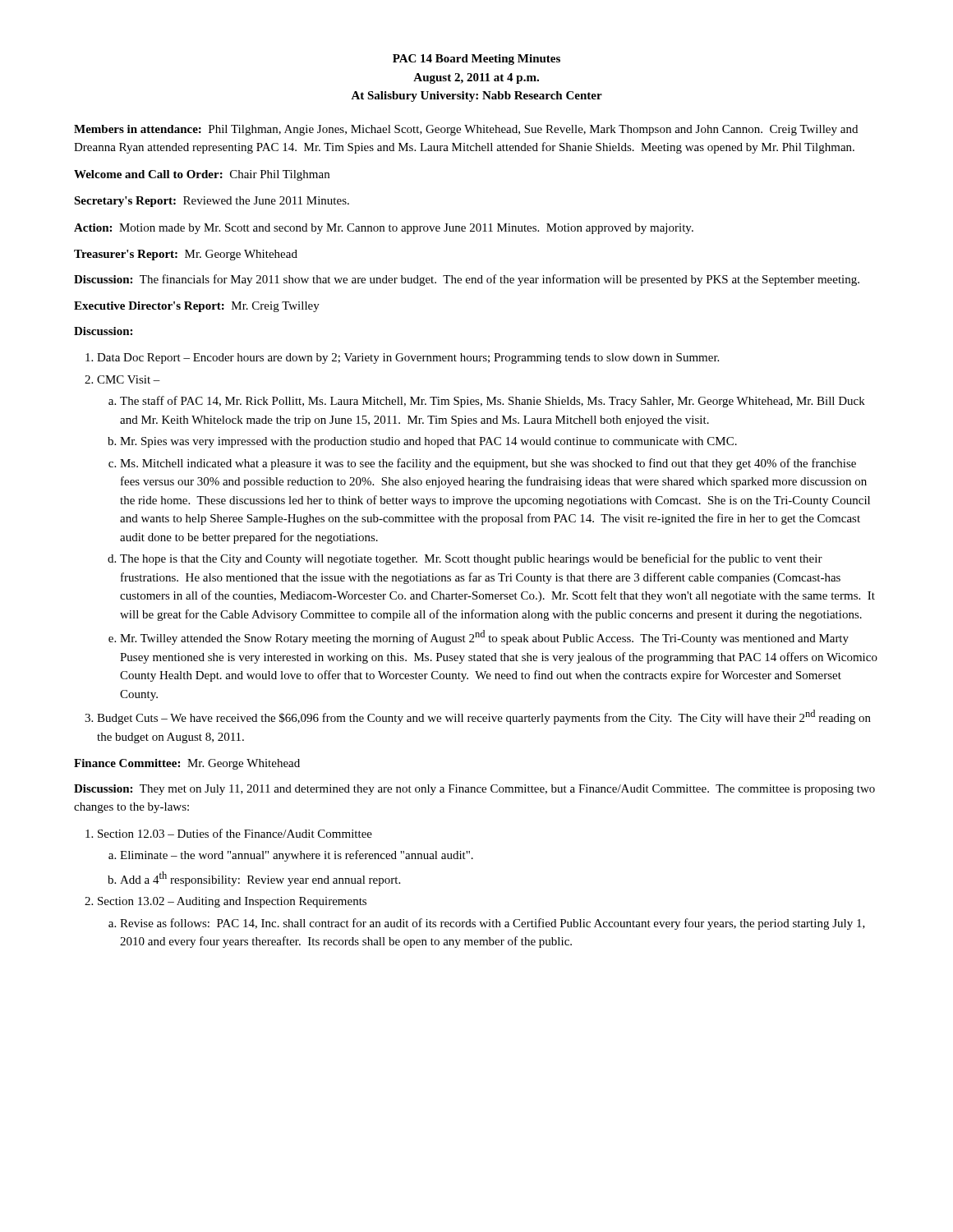953x1232 pixels.
Task: Locate the list item containing "Mr. Spies was very impressed with the"
Action: click(x=500, y=441)
